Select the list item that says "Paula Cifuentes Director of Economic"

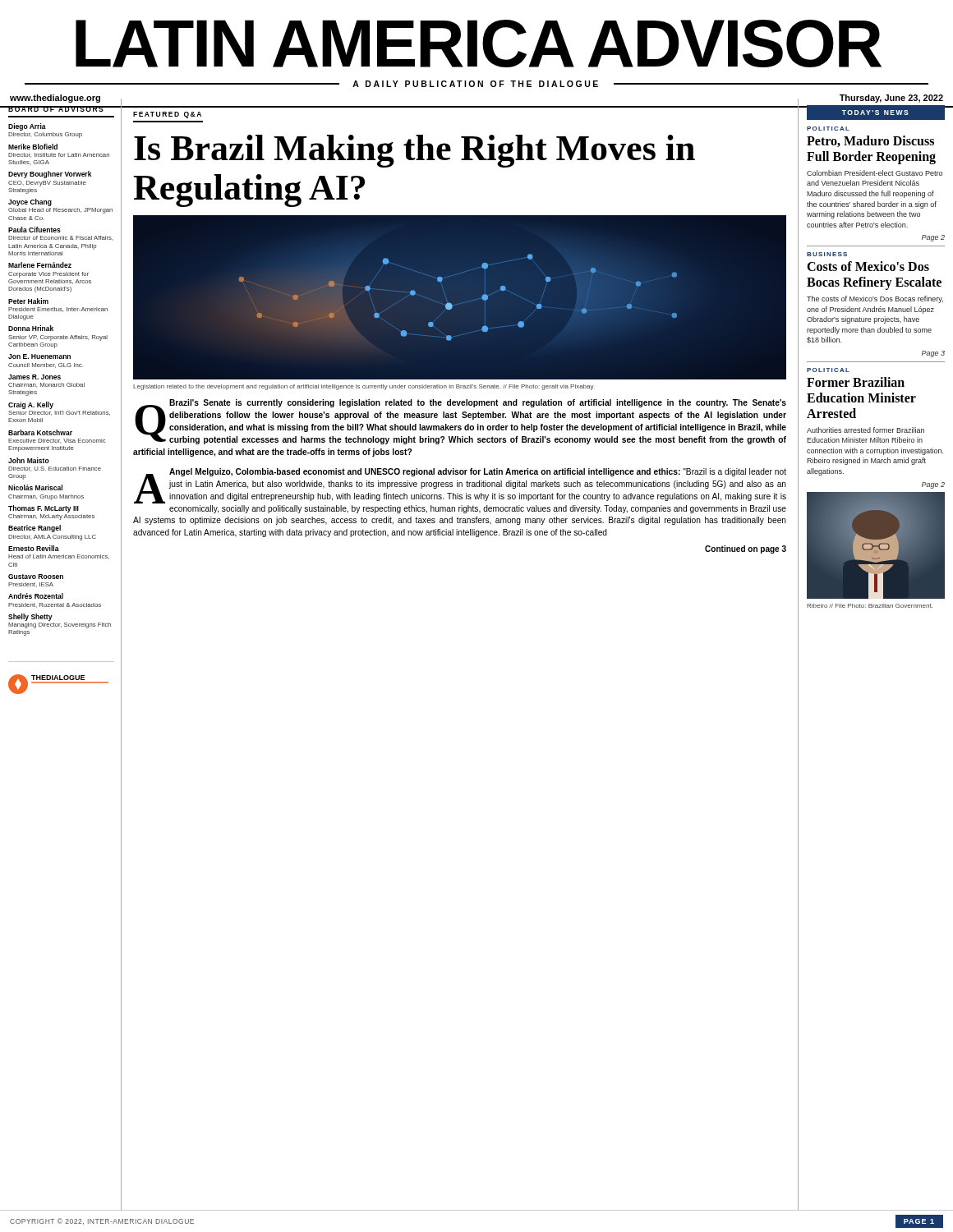61,242
